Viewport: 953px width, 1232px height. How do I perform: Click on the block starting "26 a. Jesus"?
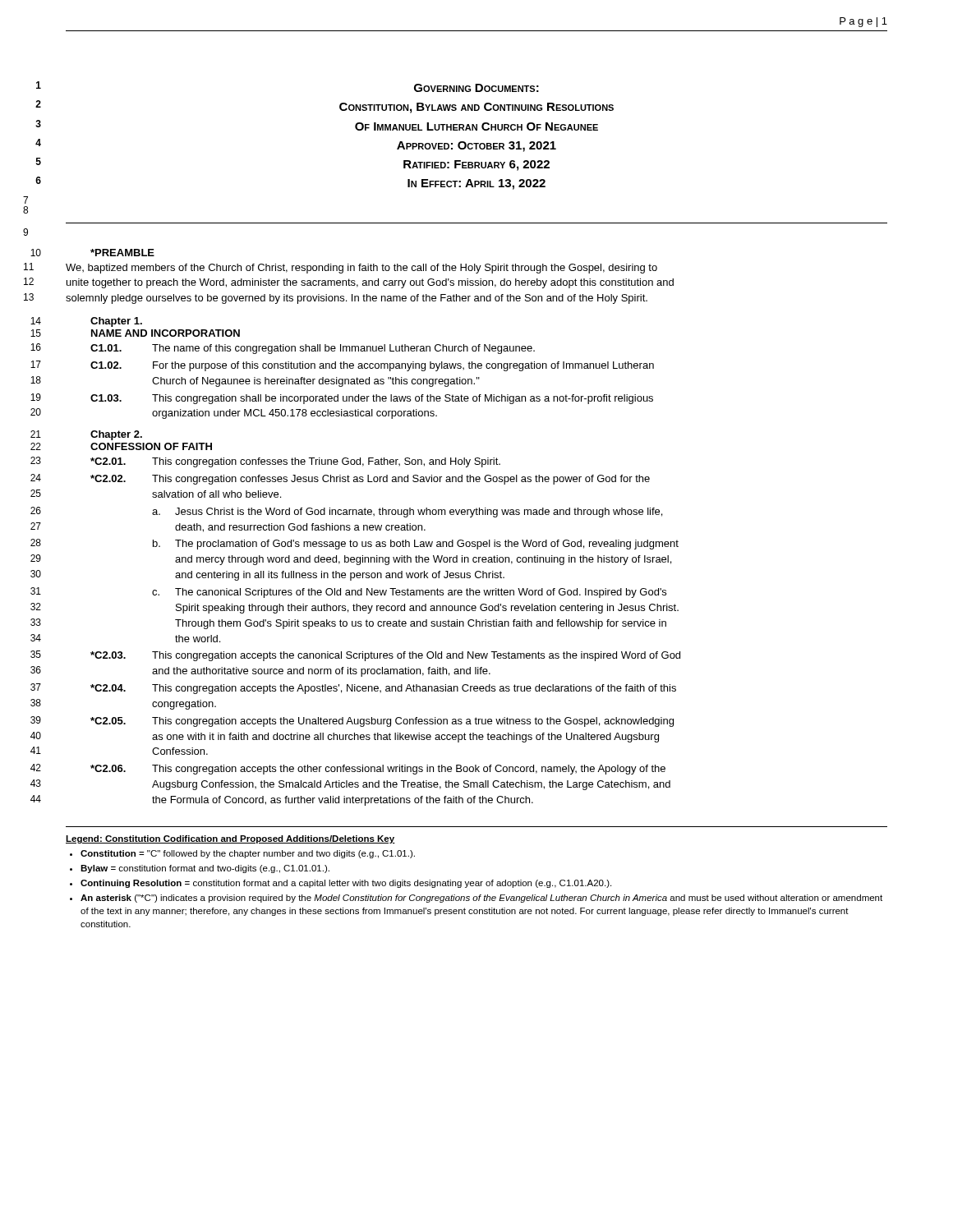coord(476,520)
